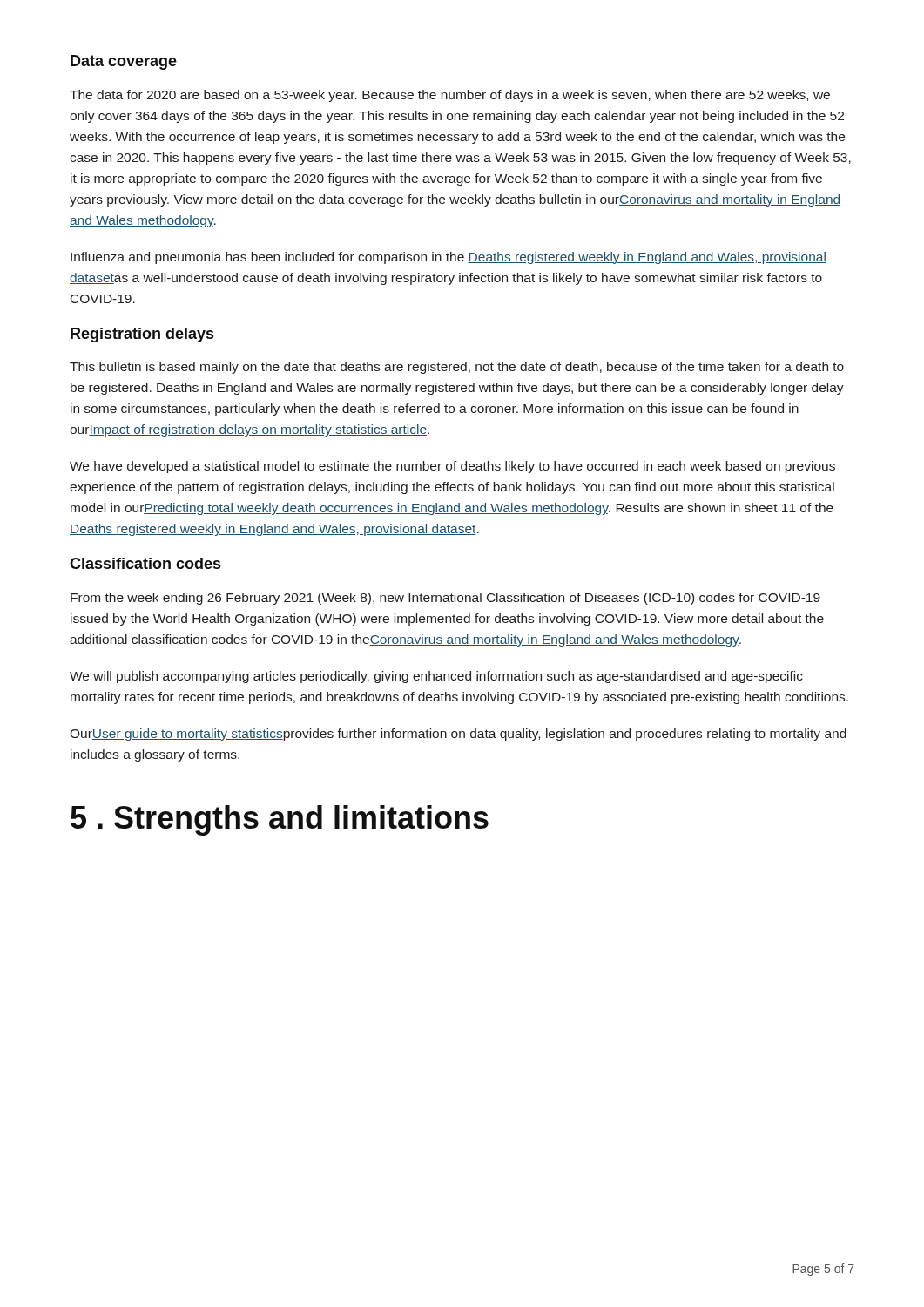The width and height of the screenshot is (924, 1307).
Task: Select the block starting "Registration delays"
Action: coord(142,335)
